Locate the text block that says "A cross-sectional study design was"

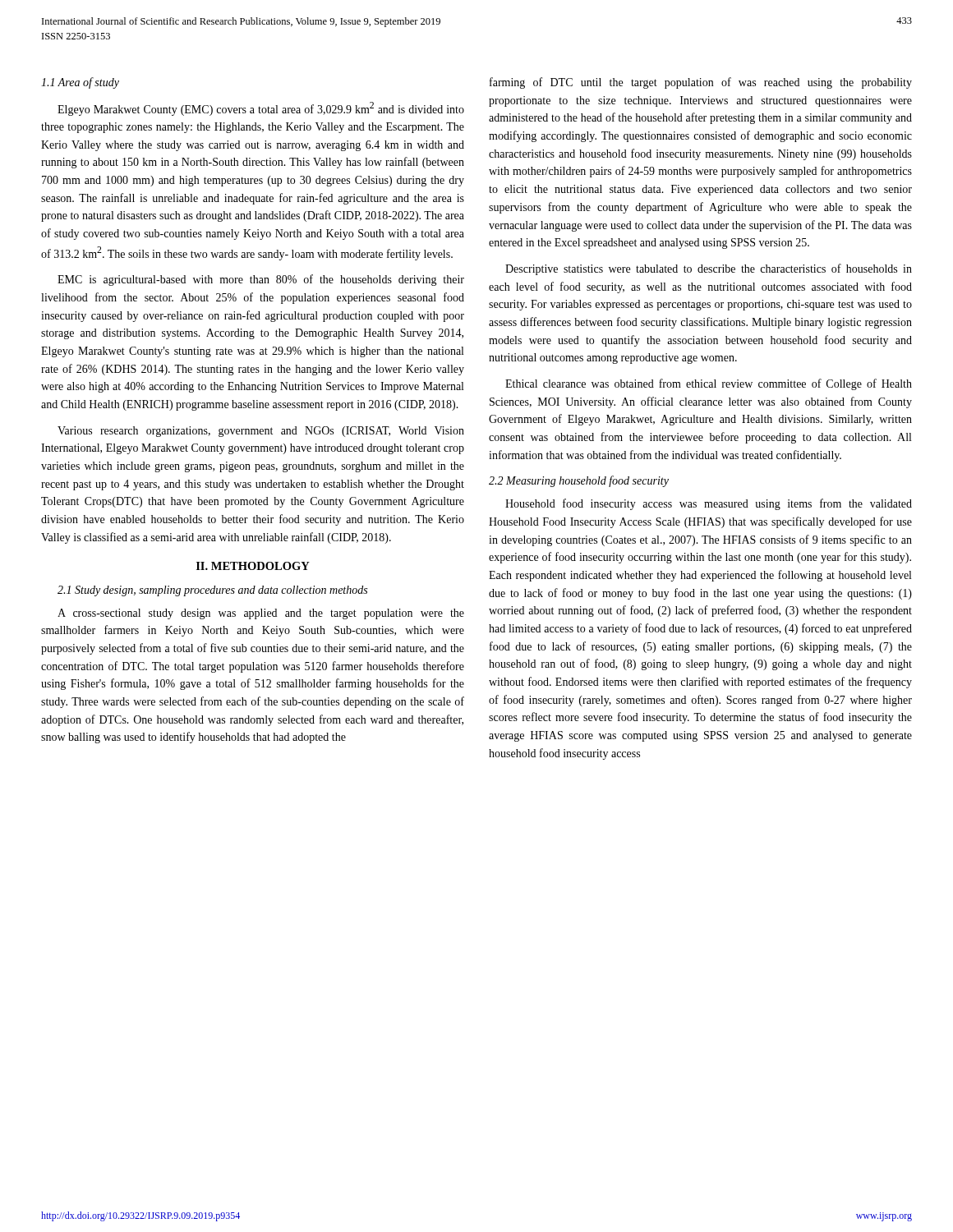[x=253, y=675]
